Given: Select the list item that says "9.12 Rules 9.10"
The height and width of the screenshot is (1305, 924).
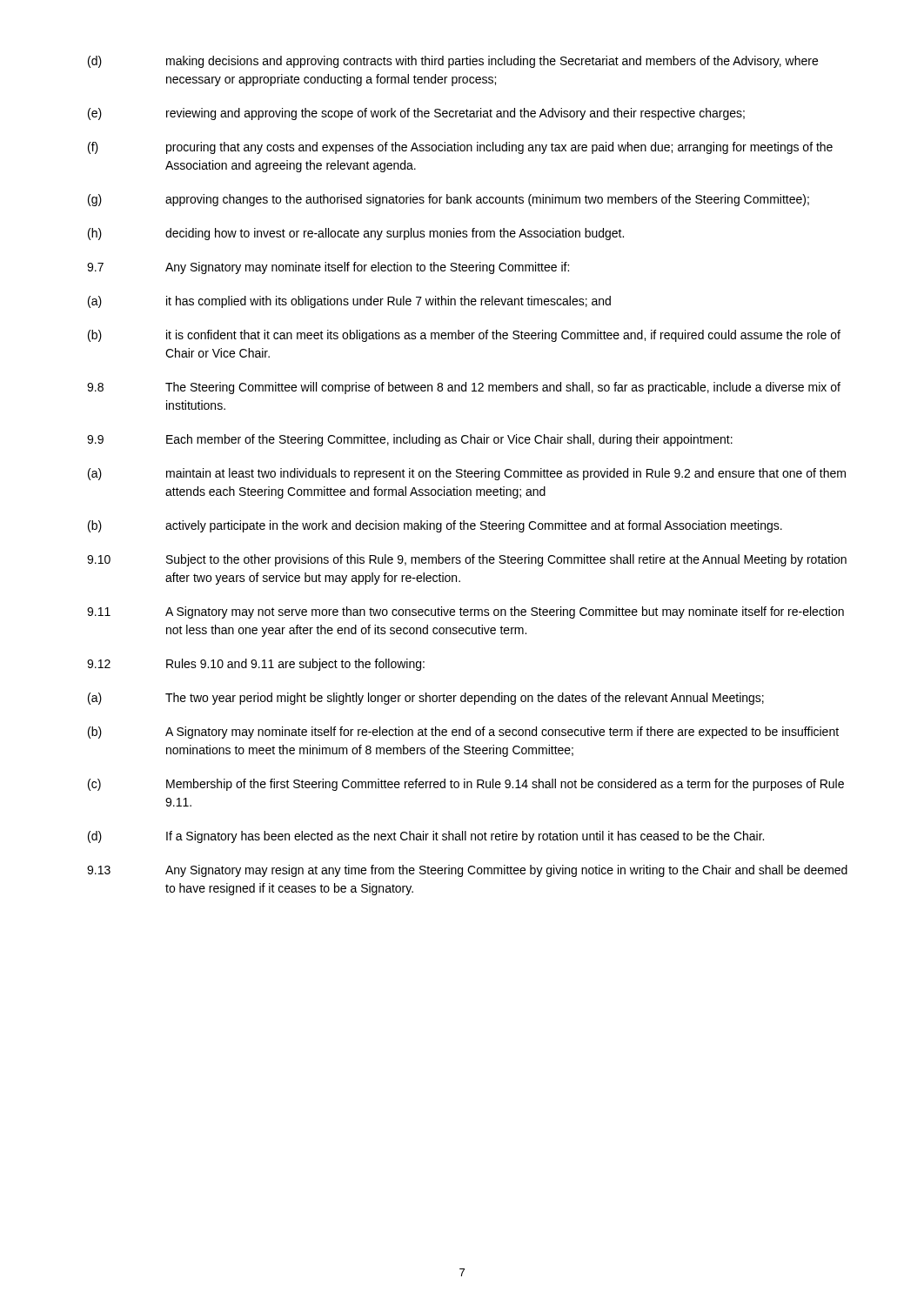Looking at the screenshot, I should (x=256, y=665).
